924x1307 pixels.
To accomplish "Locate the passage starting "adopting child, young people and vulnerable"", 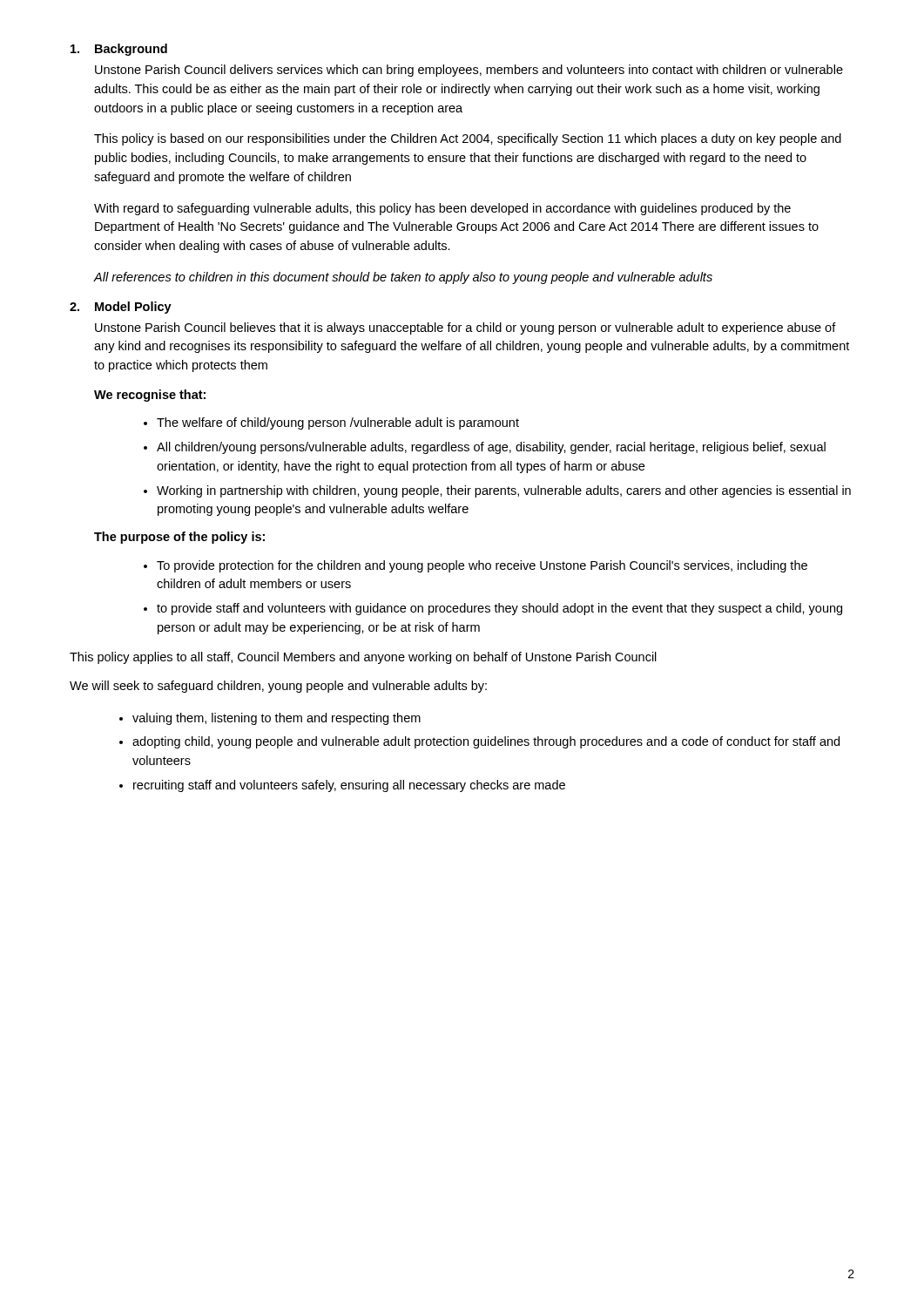I will [x=486, y=751].
